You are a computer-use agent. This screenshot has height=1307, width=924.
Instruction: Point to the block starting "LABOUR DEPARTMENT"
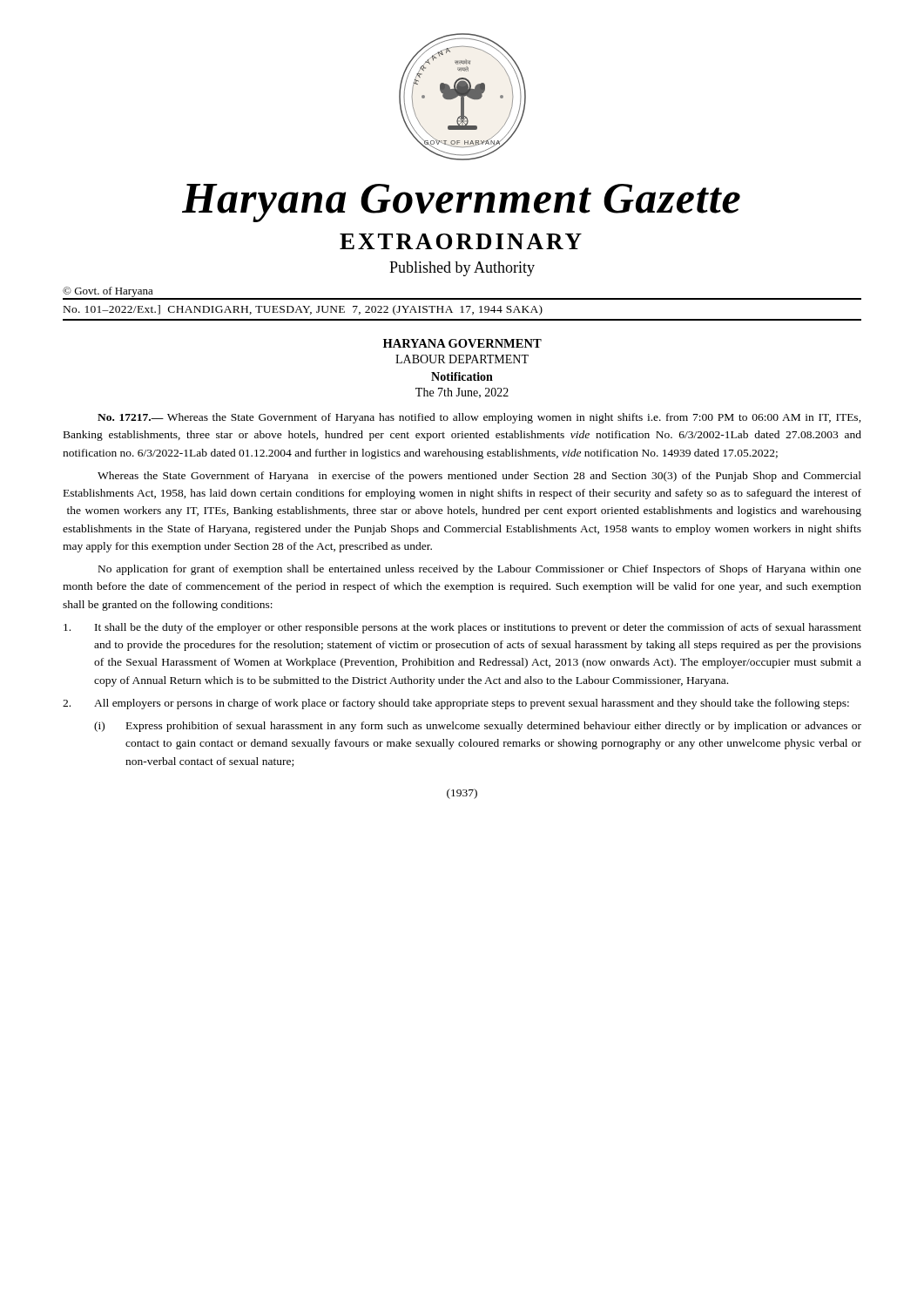click(462, 359)
